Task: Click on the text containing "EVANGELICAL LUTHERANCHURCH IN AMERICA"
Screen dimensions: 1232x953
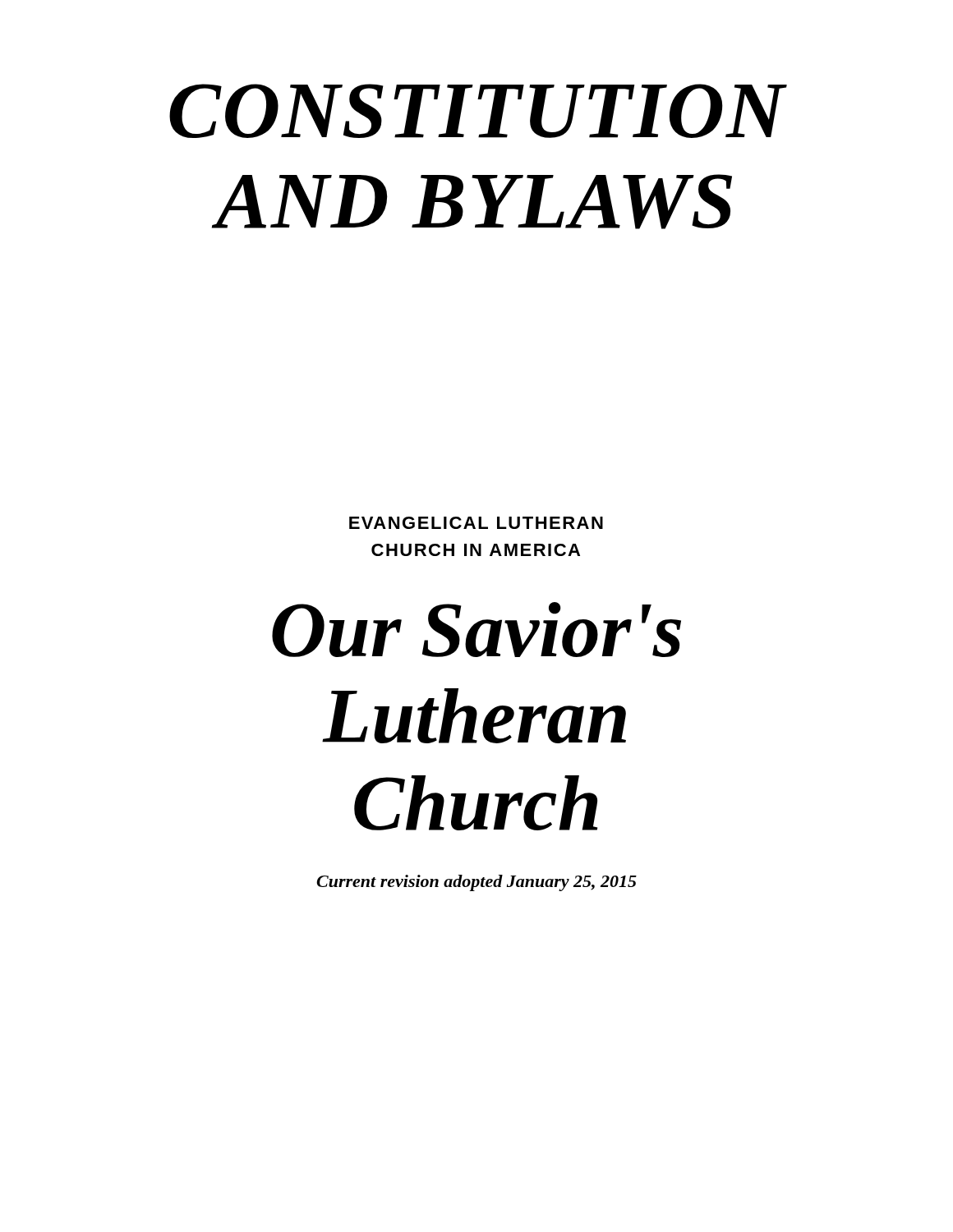Action: [x=476, y=536]
